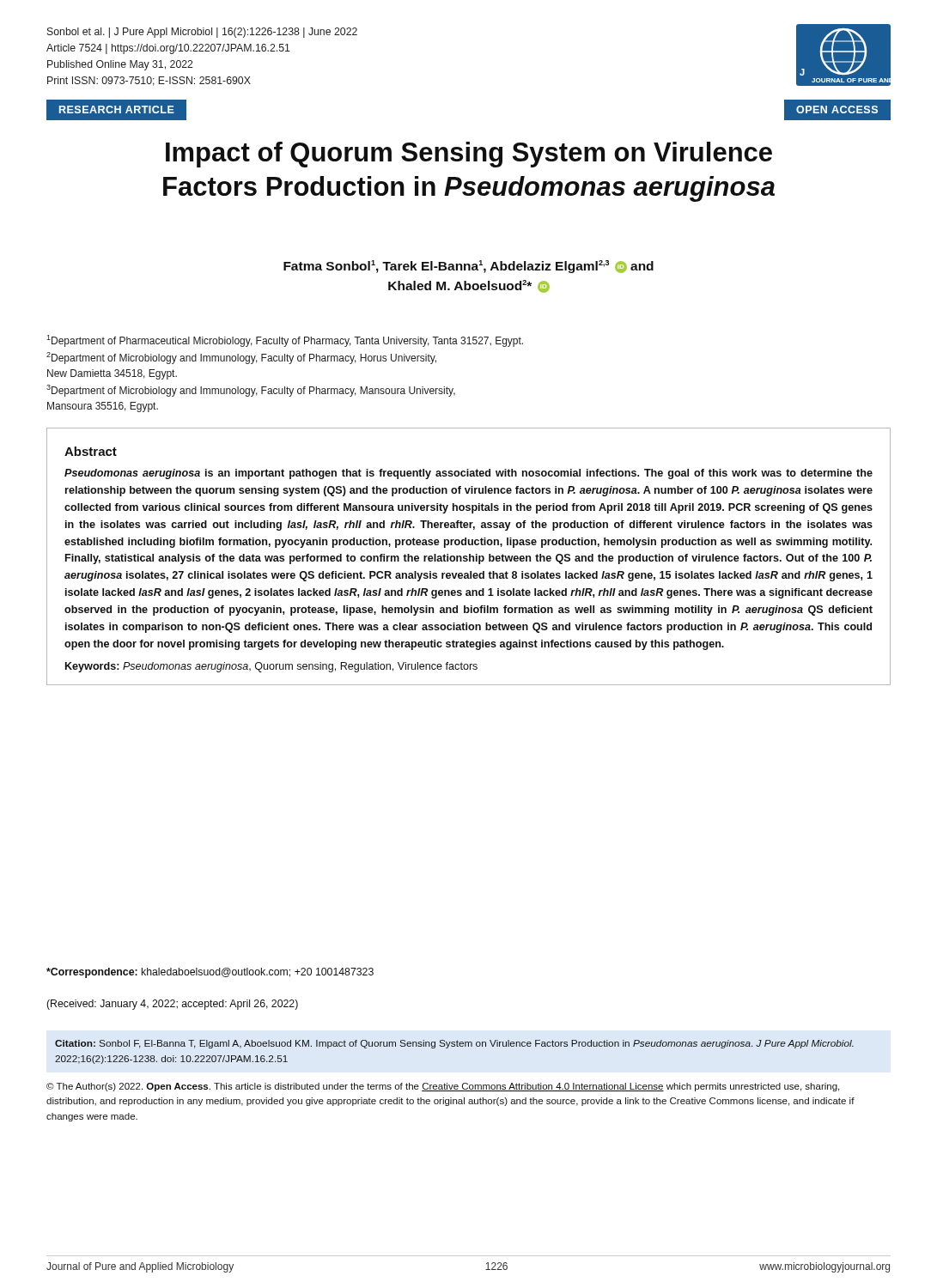This screenshot has width=937, height=1288.
Task: Find the footnote that reads "© The Author(s) 2022. Open Access. This article"
Action: coord(468,1102)
